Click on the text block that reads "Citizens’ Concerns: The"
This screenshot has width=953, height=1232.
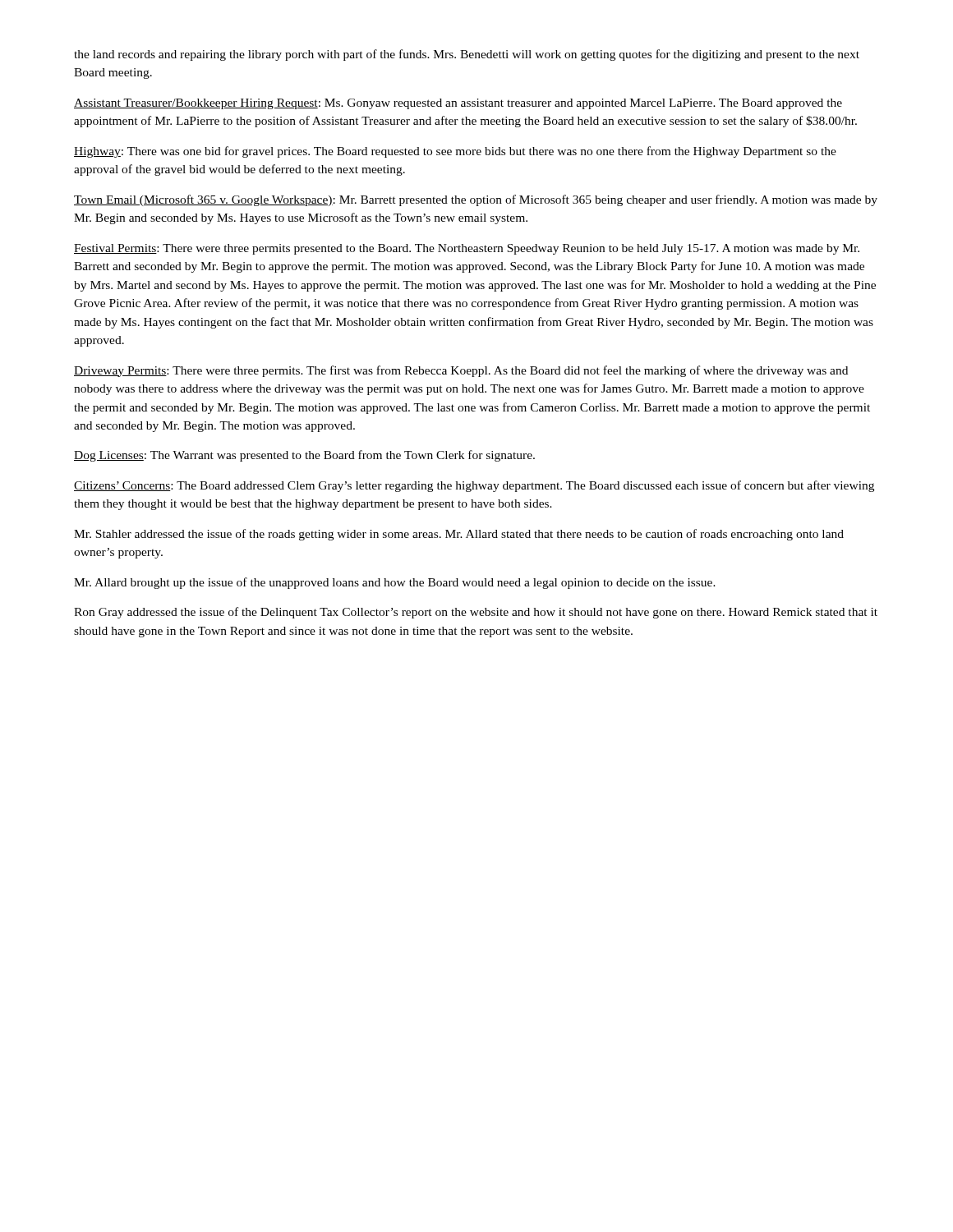point(474,494)
